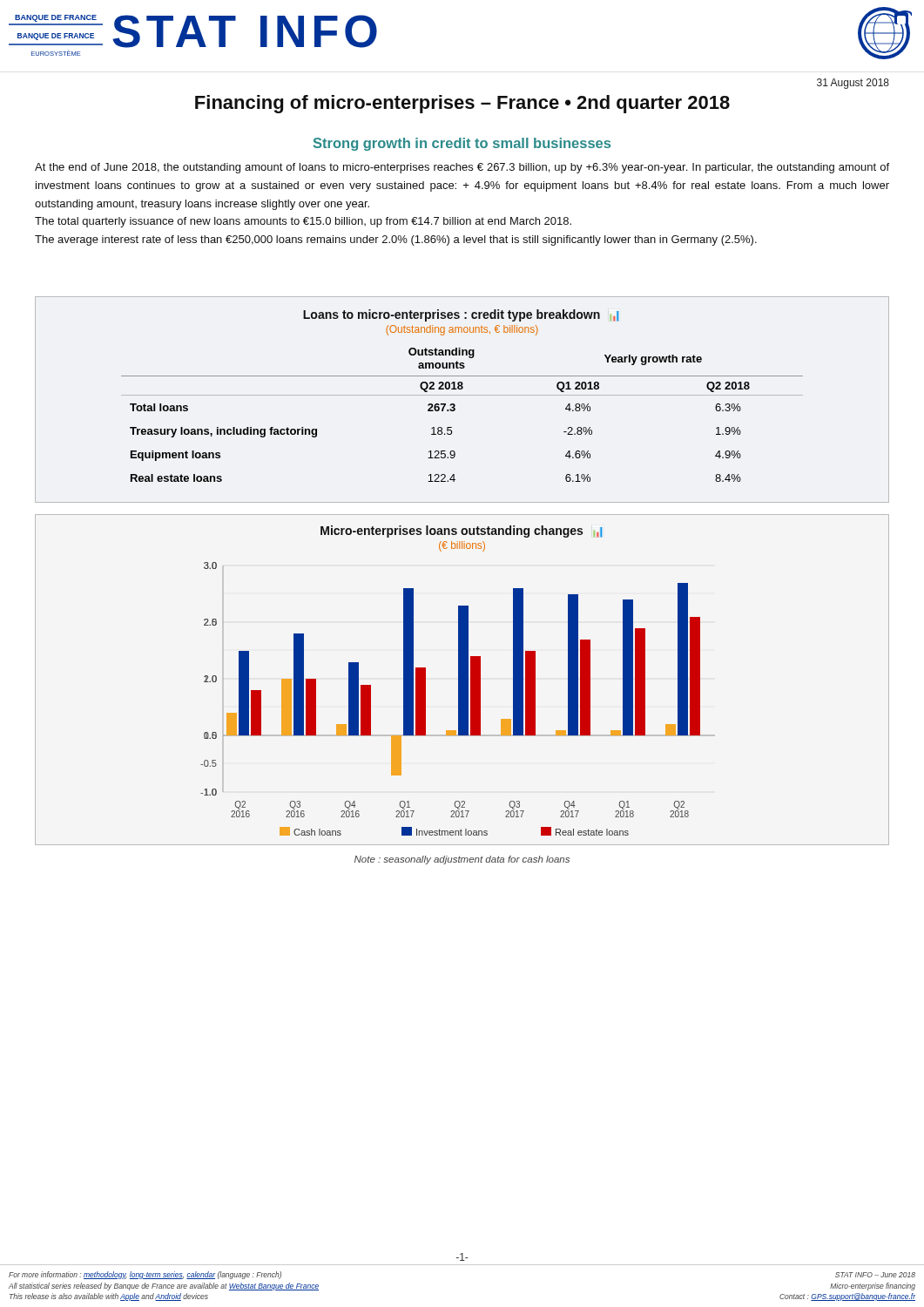924x1307 pixels.
Task: Locate the block of text that opens with "At the end"
Action: (462, 168)
